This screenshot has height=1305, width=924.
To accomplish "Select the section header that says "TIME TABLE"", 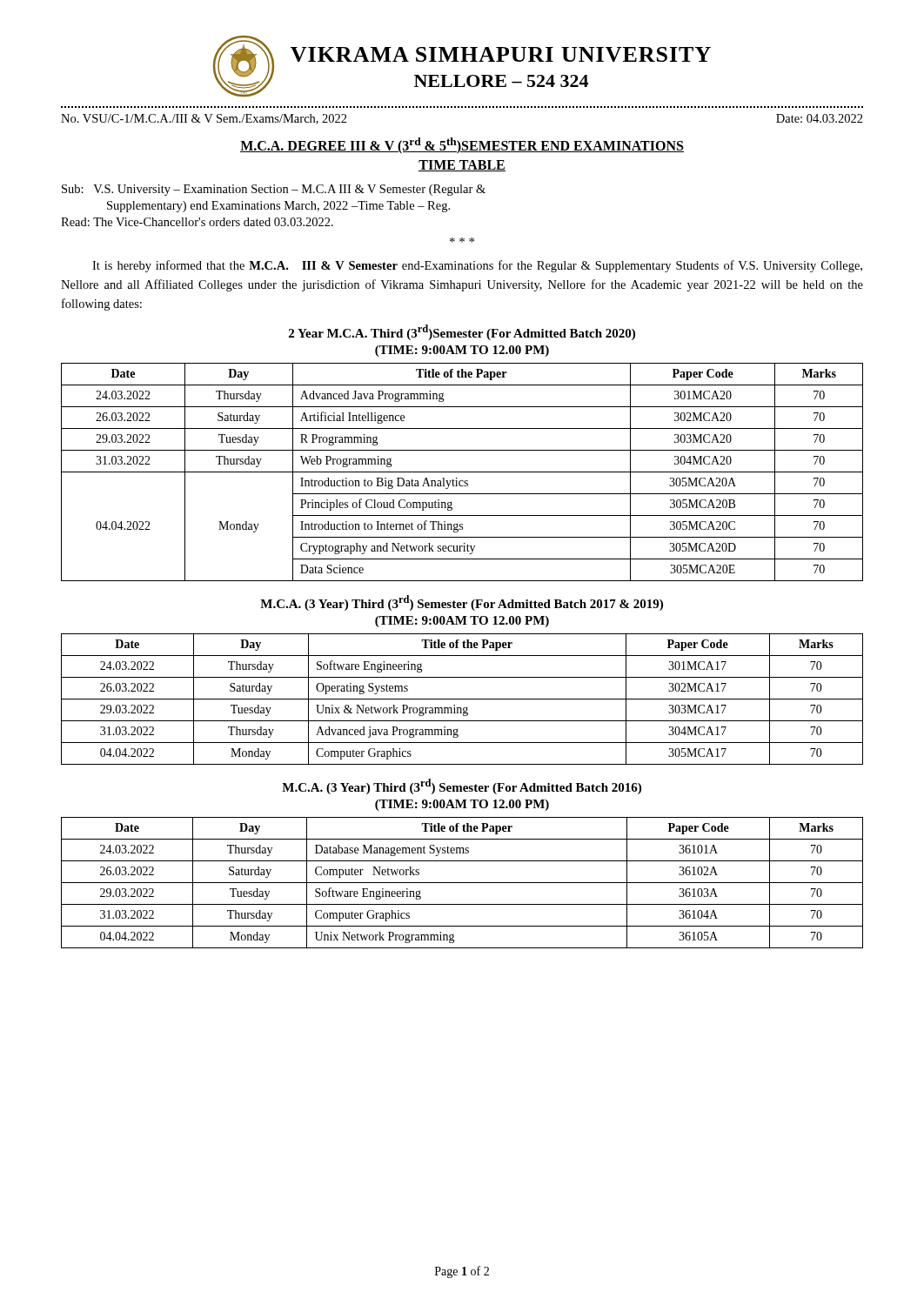I will pos(462,165).
